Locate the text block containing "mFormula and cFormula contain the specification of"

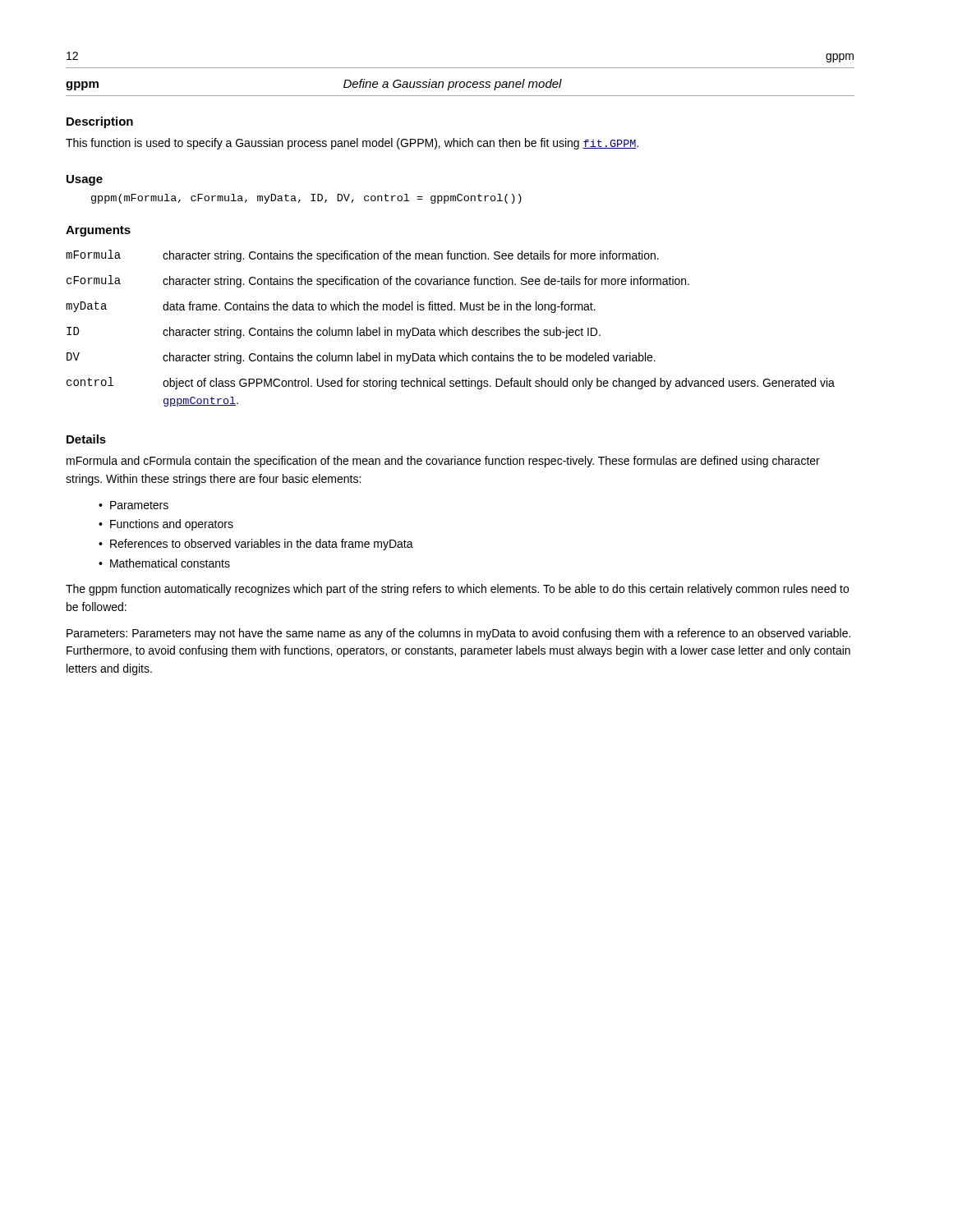[443, 470]
